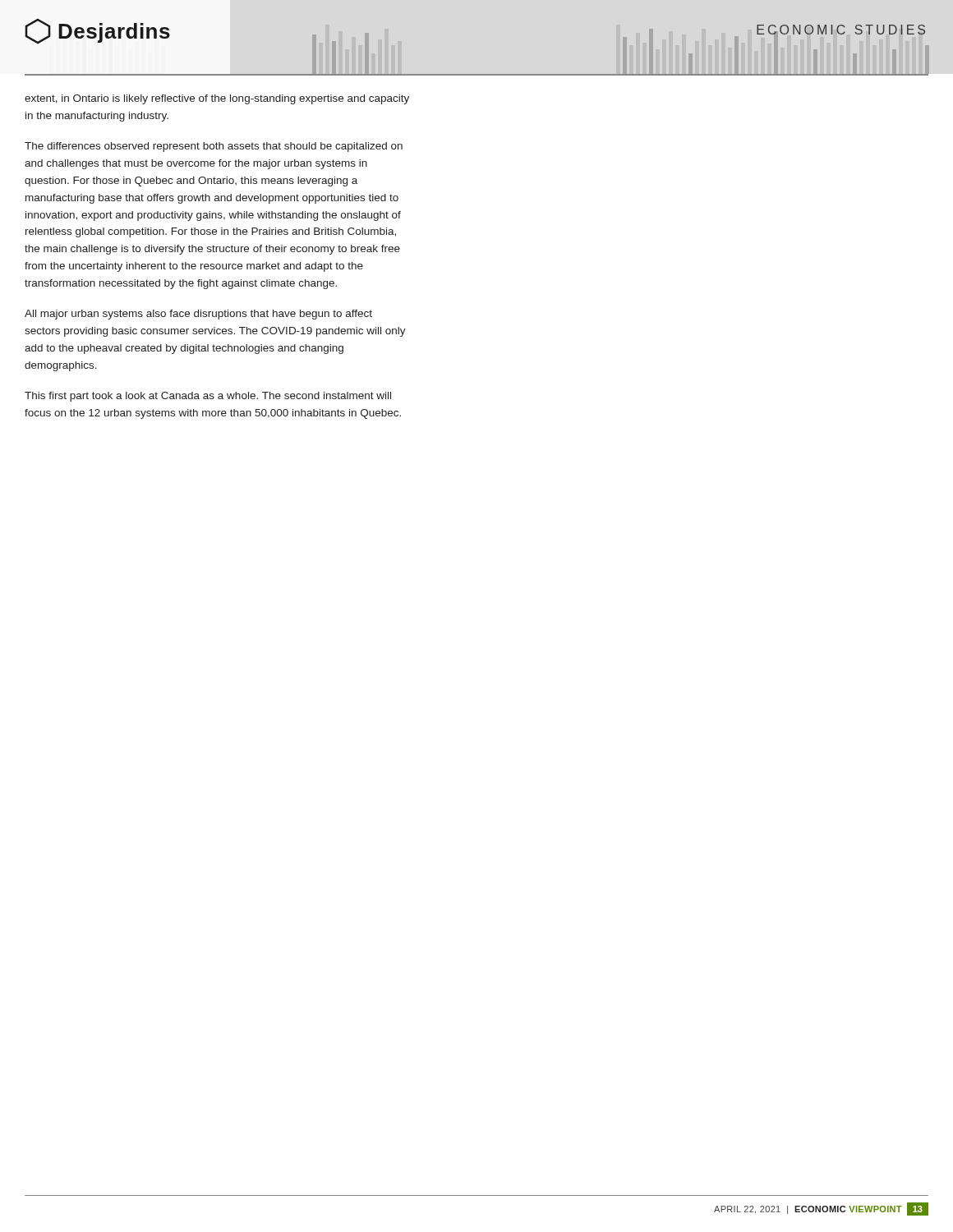Select the text block that says "The differences observed represent both assets that should"
Screen dimensions: 1232x953
coord(218,215)
